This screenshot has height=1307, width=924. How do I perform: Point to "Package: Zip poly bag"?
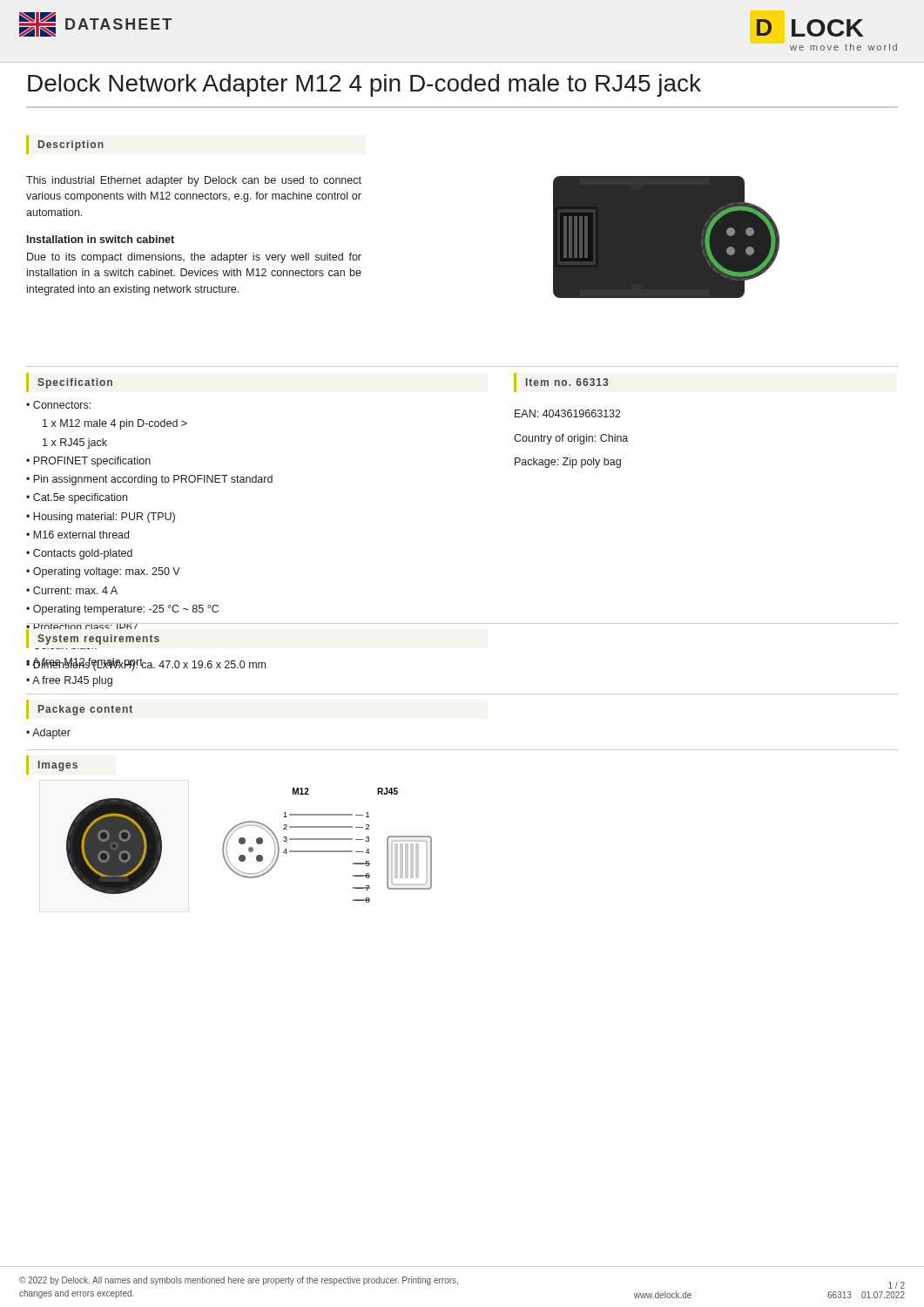(568, 462)
